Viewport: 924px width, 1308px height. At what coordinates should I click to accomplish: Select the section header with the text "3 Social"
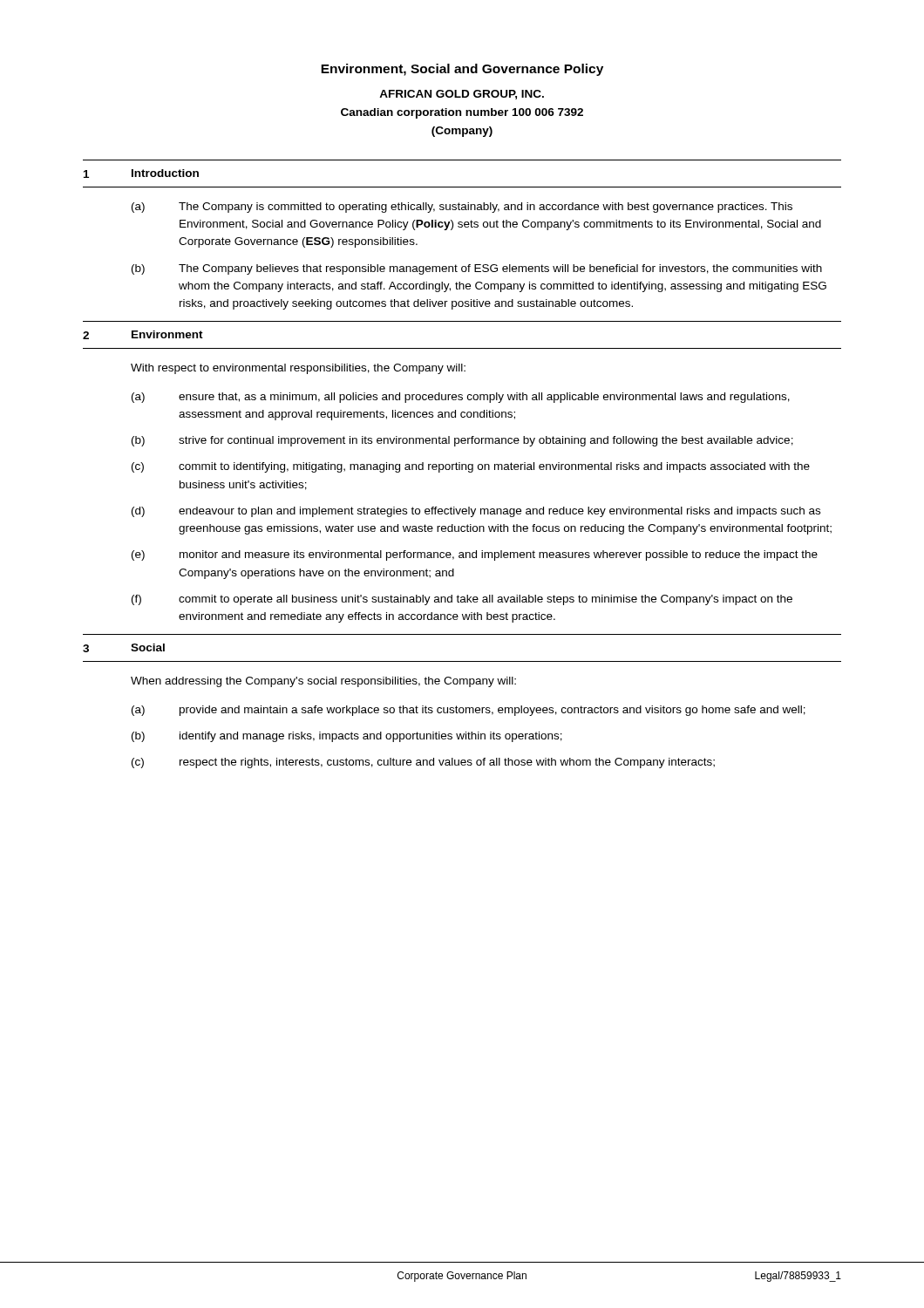point(124,648)
